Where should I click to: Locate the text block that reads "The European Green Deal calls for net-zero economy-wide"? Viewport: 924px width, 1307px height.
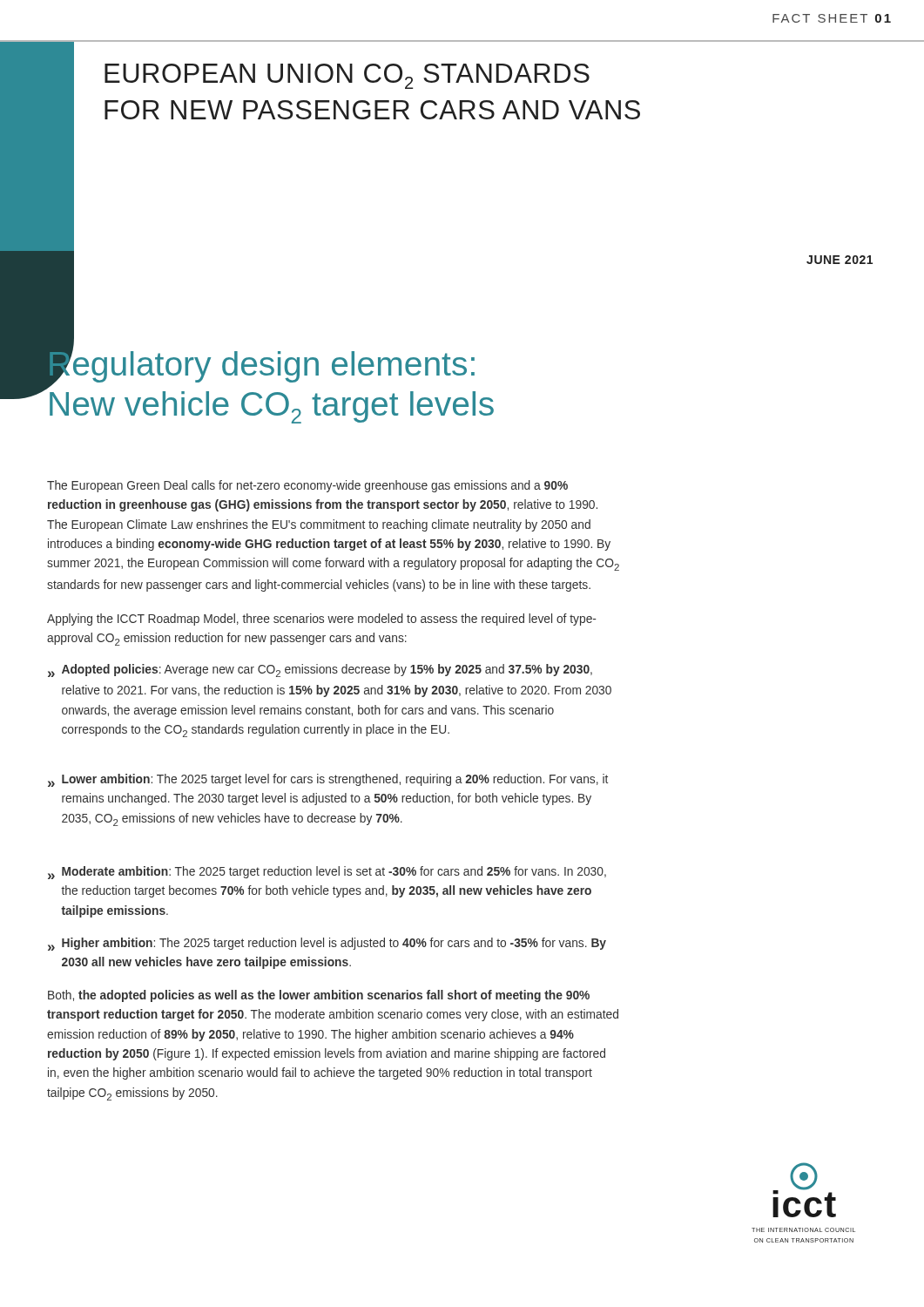(x=334, y=536)
